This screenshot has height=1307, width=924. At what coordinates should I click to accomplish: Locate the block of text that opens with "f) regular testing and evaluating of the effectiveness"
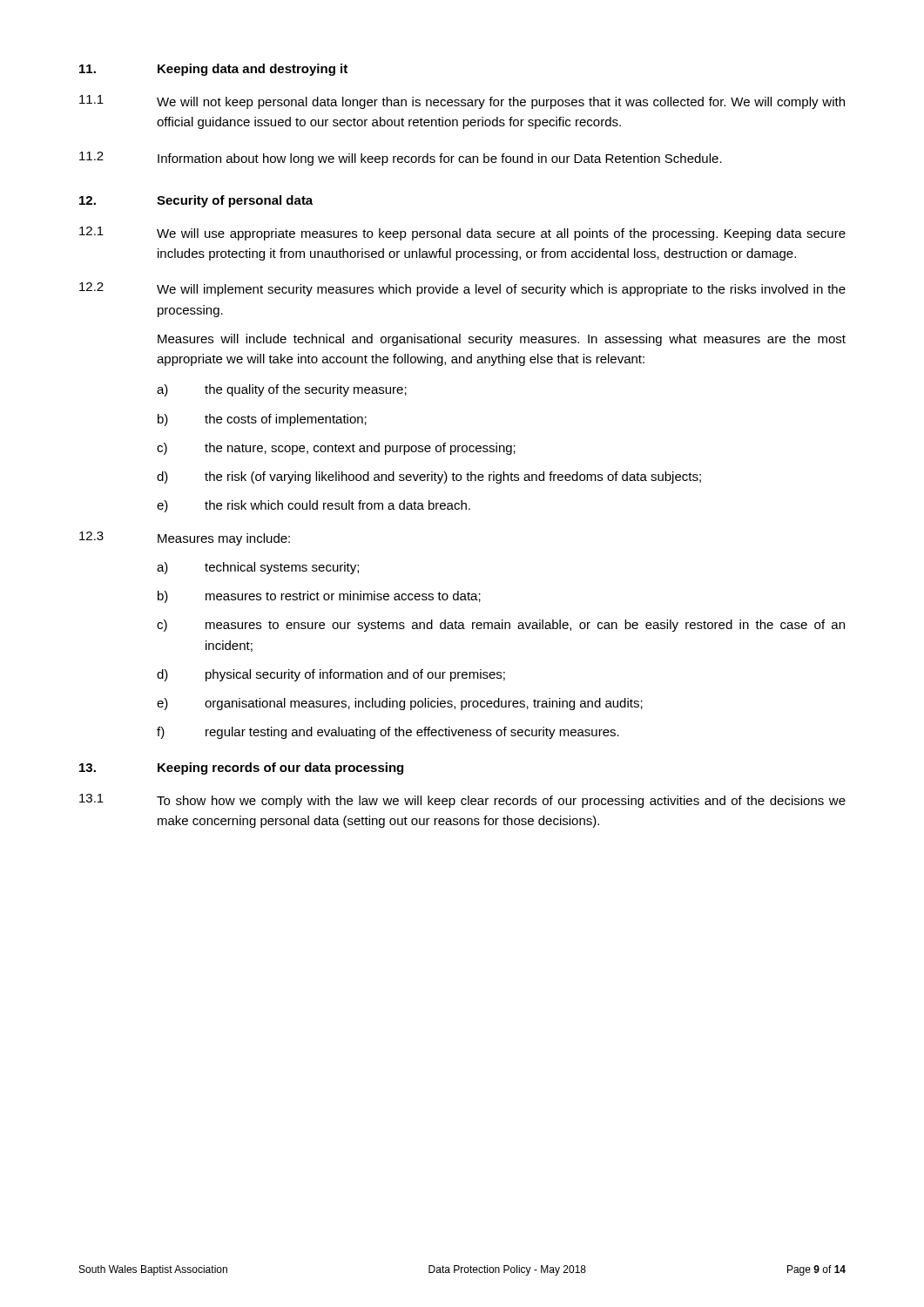(501, 732)
